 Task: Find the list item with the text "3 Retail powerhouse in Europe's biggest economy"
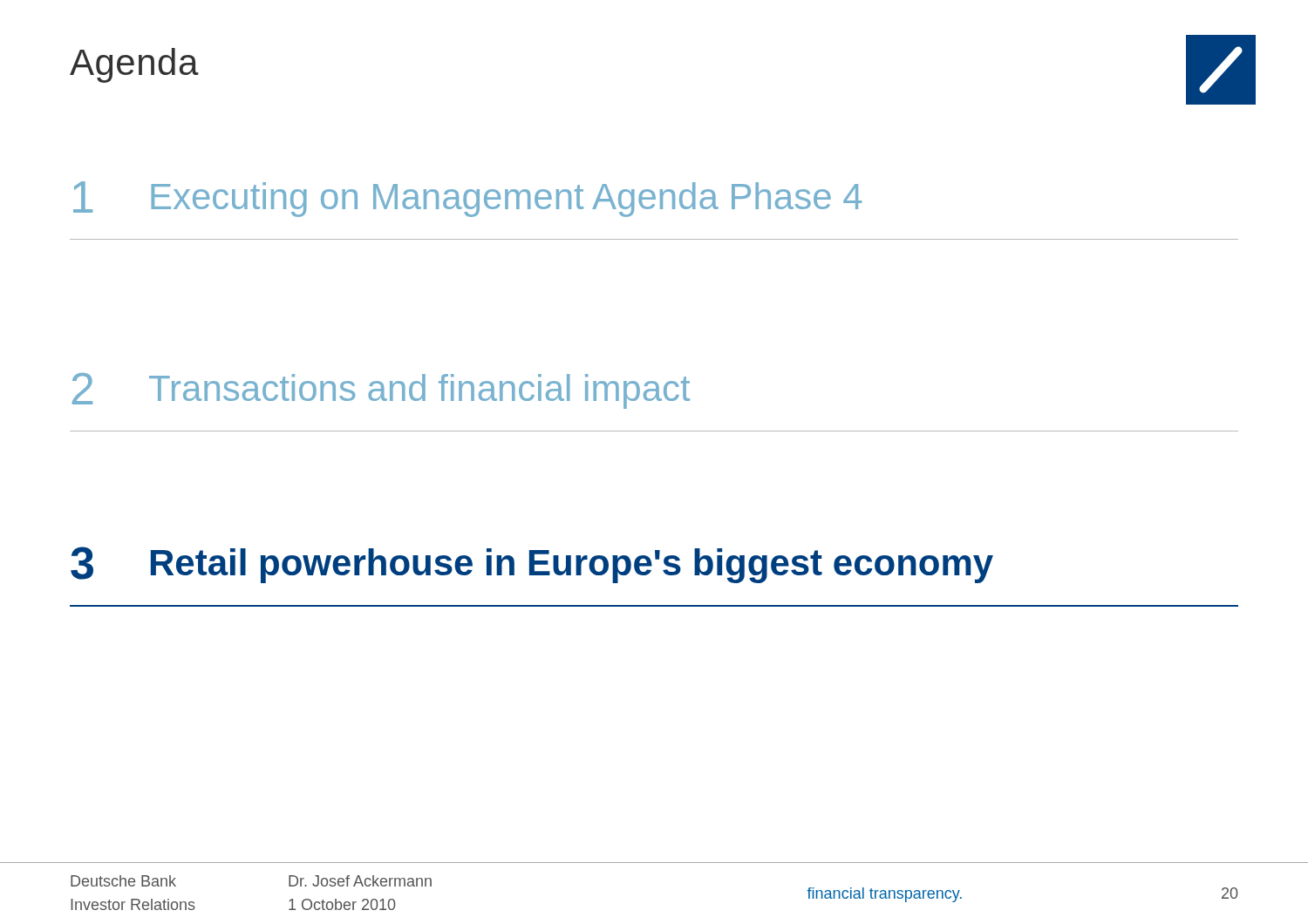point(654,574)
